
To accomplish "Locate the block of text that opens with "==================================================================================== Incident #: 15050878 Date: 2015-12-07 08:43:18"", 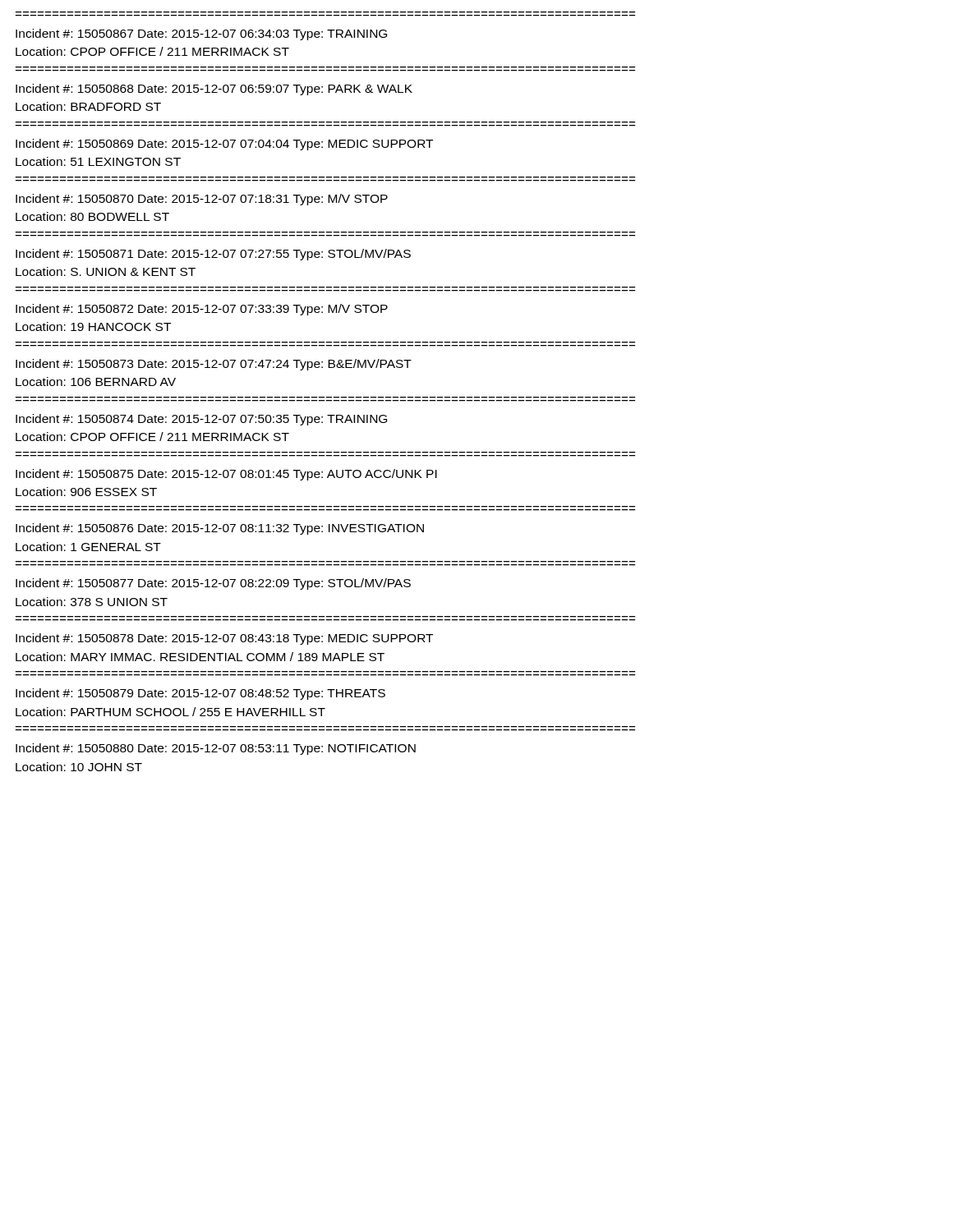I will pyautogui.click(x=224, y=639).
